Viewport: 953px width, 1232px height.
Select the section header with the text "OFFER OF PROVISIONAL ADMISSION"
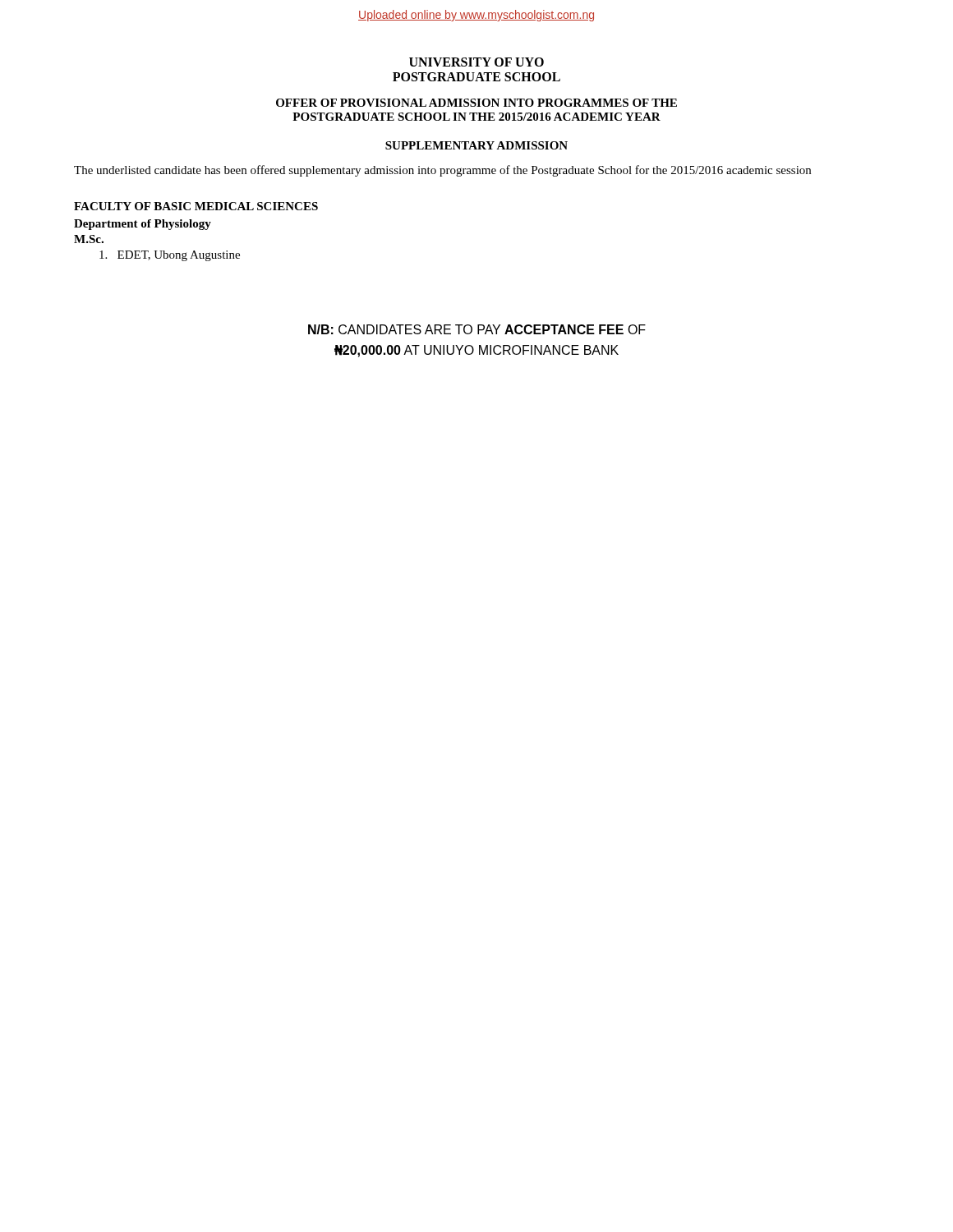[476, 110]
